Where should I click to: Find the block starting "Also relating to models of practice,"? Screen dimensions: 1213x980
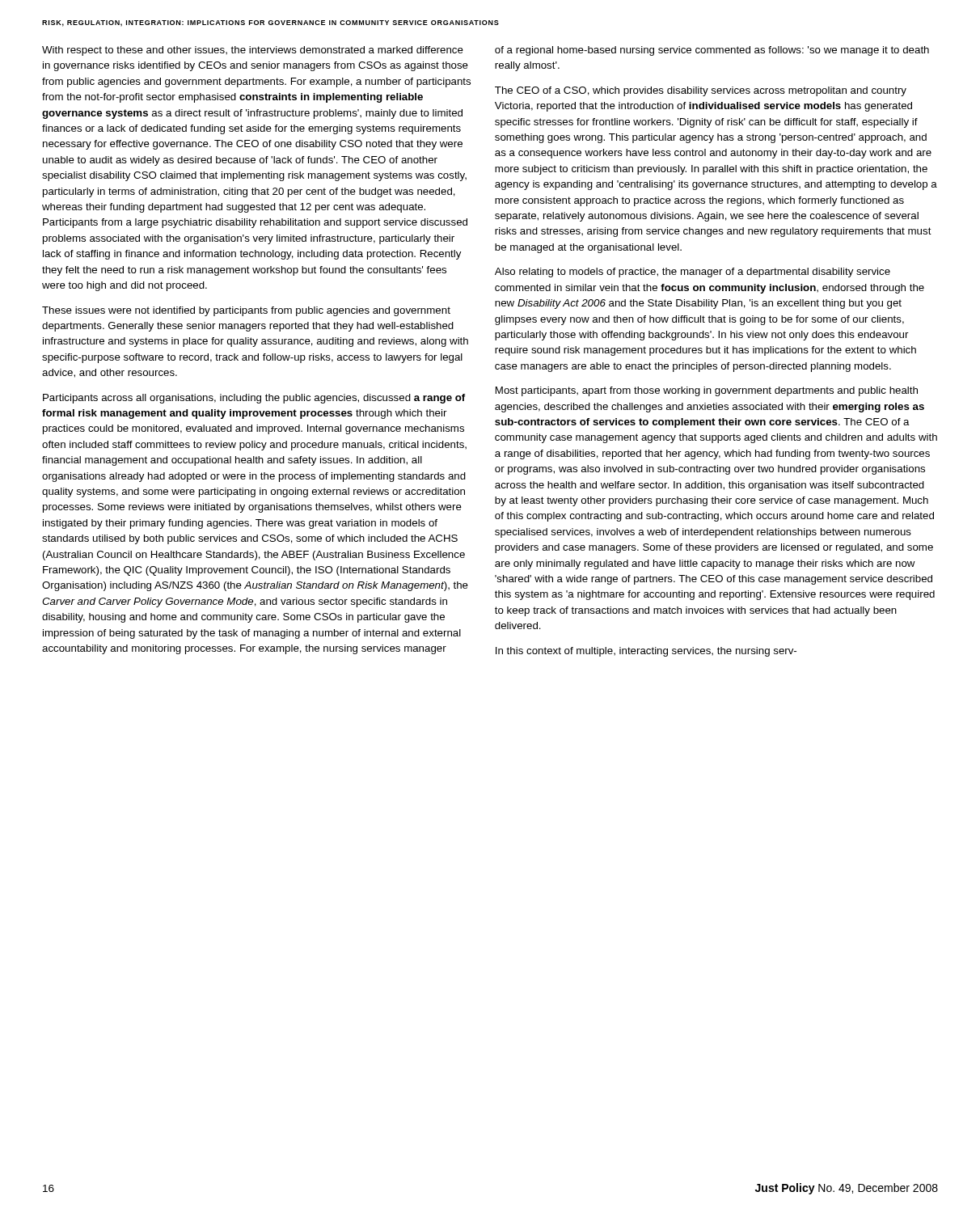[x=716, y=319]
